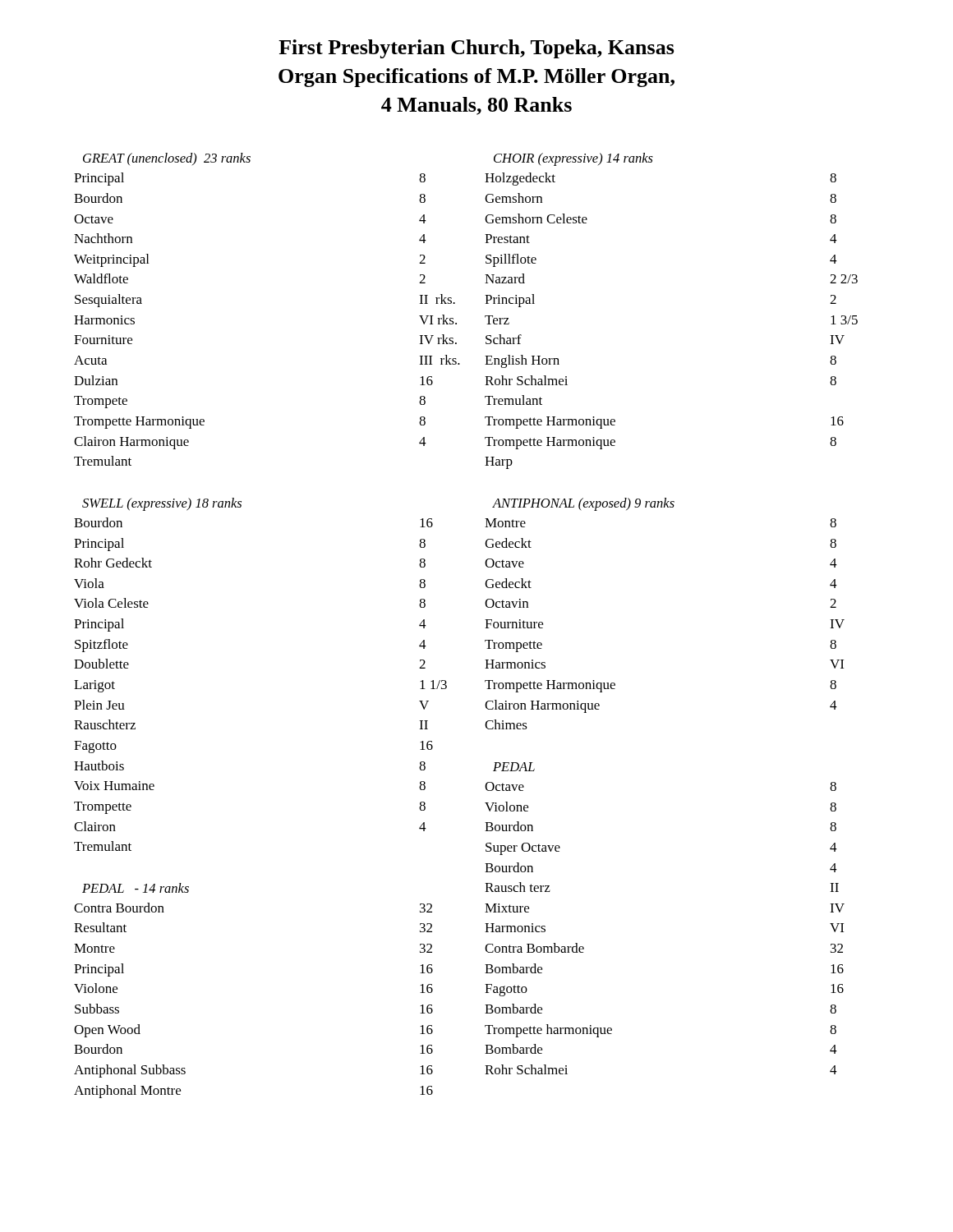The height and width of the screenshot is (1232, 953).
Task: Click where it says "Super Octave4"
Action: tap(525, 851)
